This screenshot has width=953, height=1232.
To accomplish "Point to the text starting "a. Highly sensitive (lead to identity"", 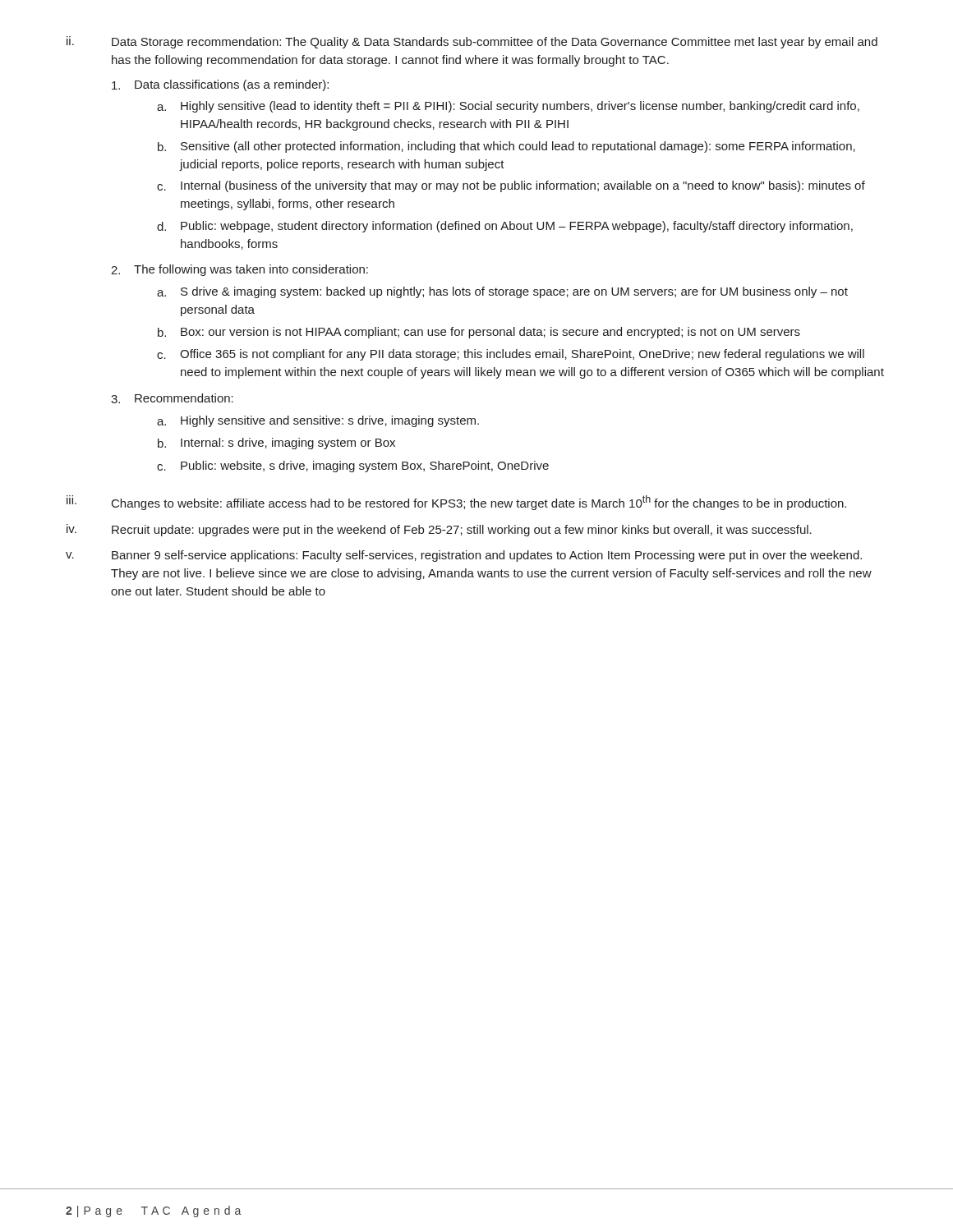I will [x=522, y=115].
